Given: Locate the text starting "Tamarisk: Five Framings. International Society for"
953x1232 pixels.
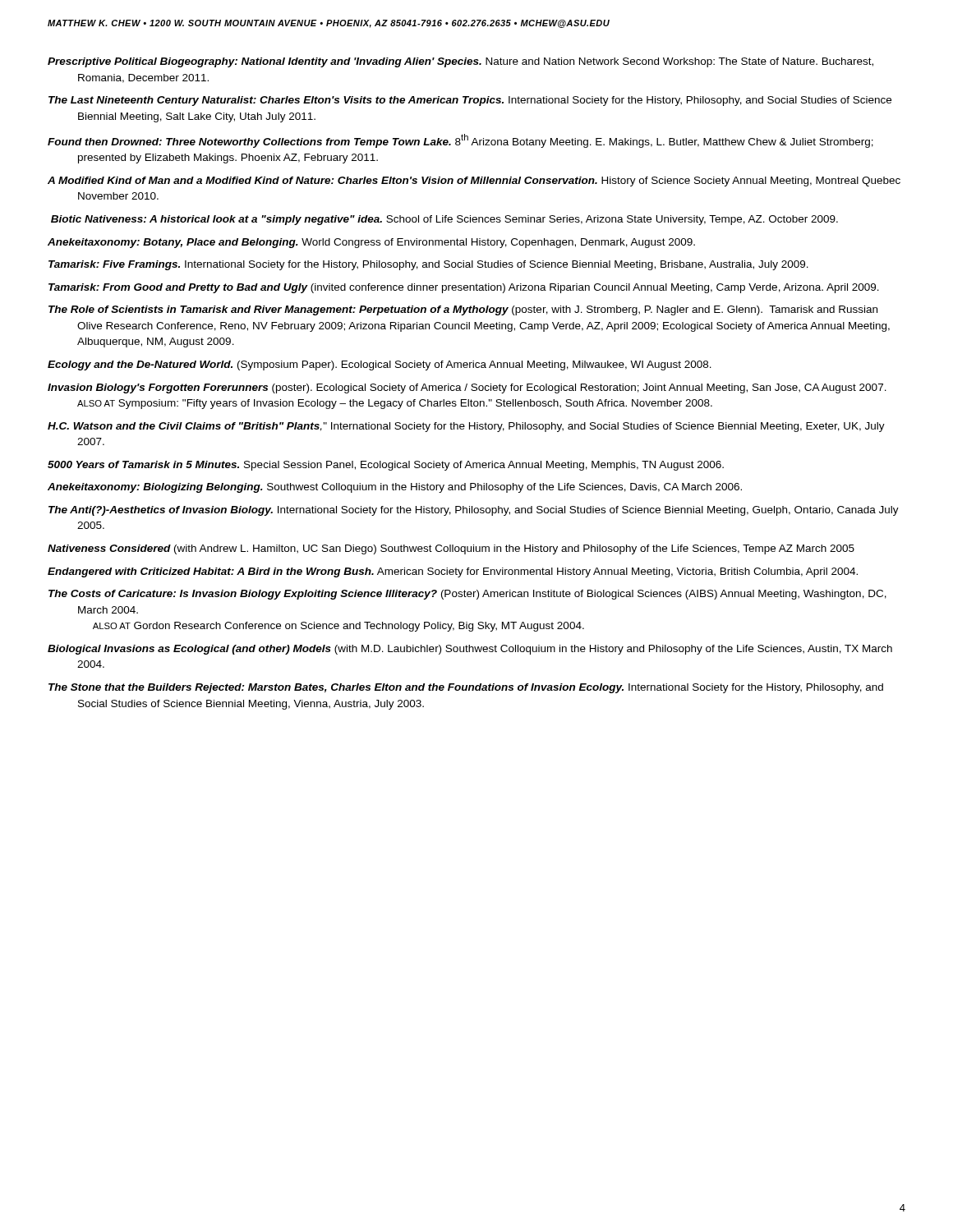Looking at the screenshot, I should pos(428,264).
